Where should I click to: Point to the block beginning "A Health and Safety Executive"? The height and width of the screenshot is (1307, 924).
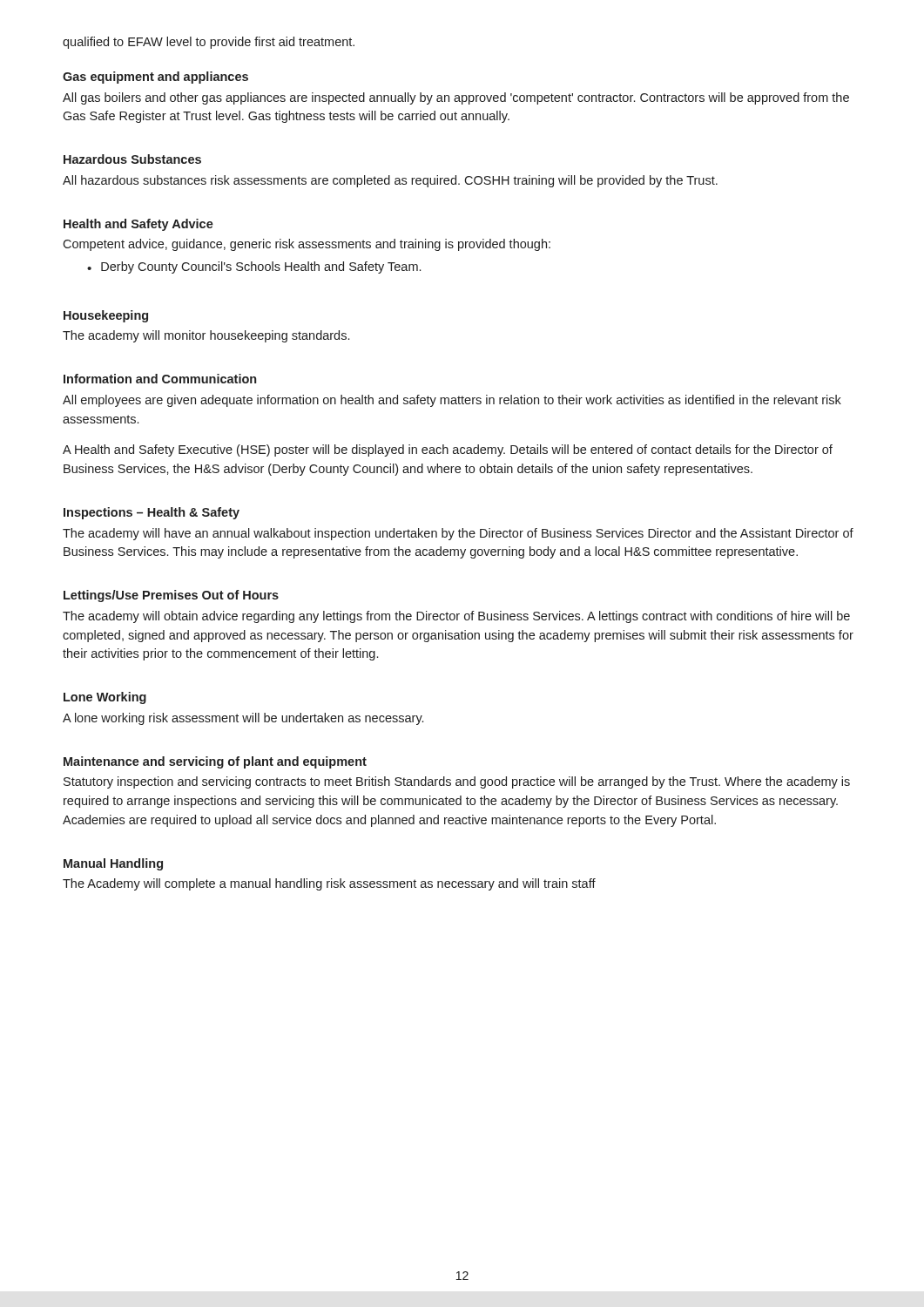(448, 459)
